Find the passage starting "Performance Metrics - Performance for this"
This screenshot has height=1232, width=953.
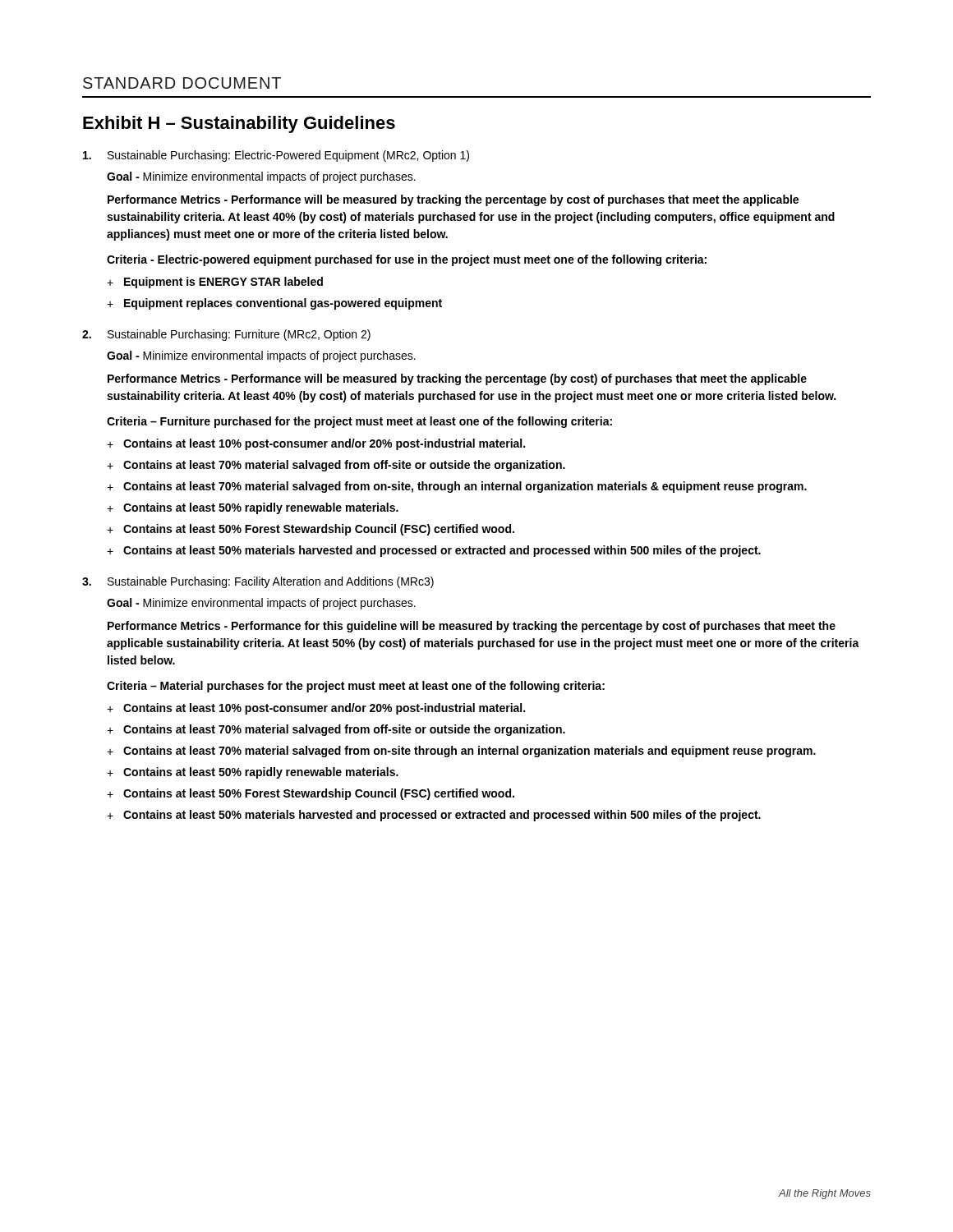coord(483,643)
